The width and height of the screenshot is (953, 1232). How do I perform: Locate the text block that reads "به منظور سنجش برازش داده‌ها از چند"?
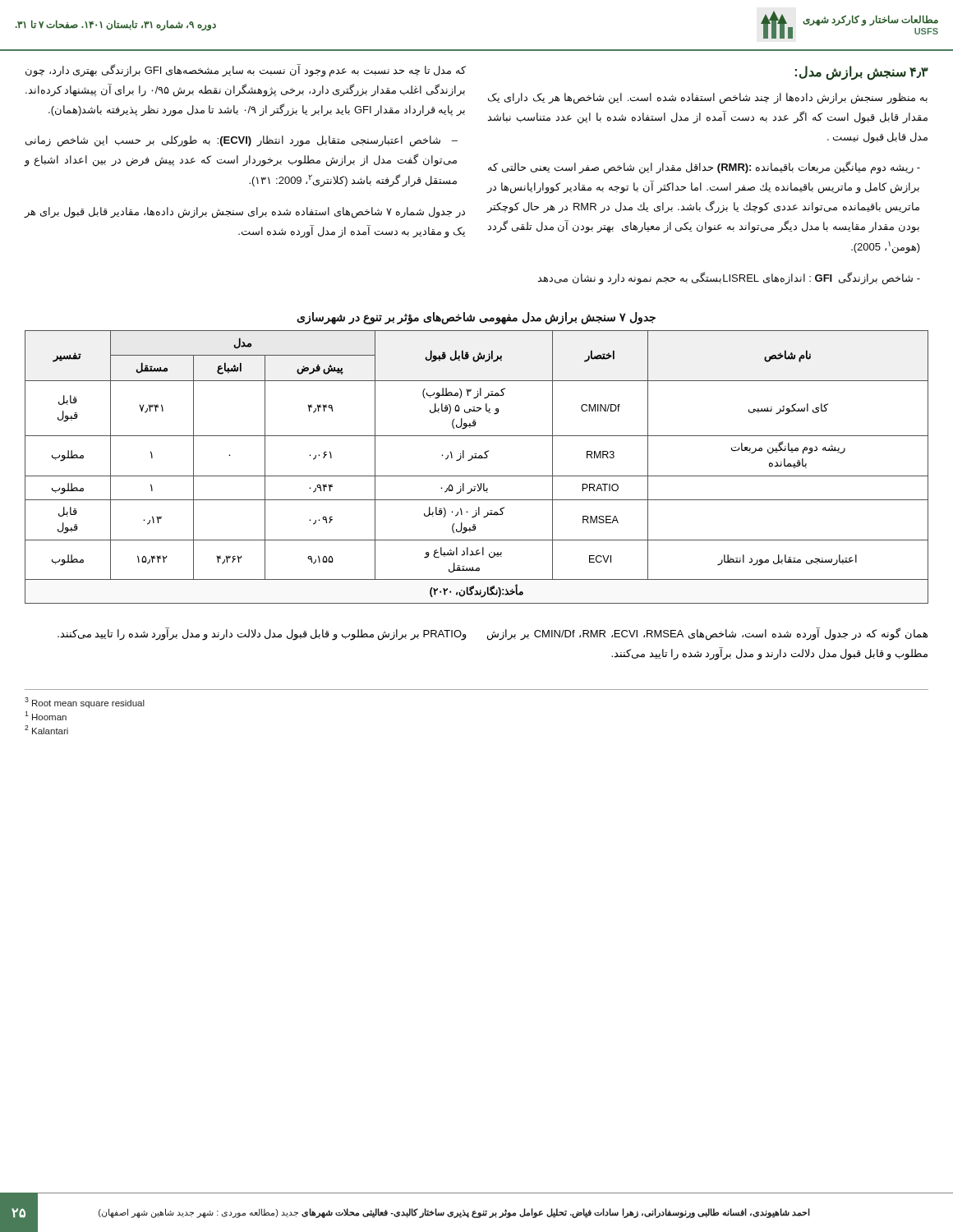pyautogui.click(x=708, y=117)
